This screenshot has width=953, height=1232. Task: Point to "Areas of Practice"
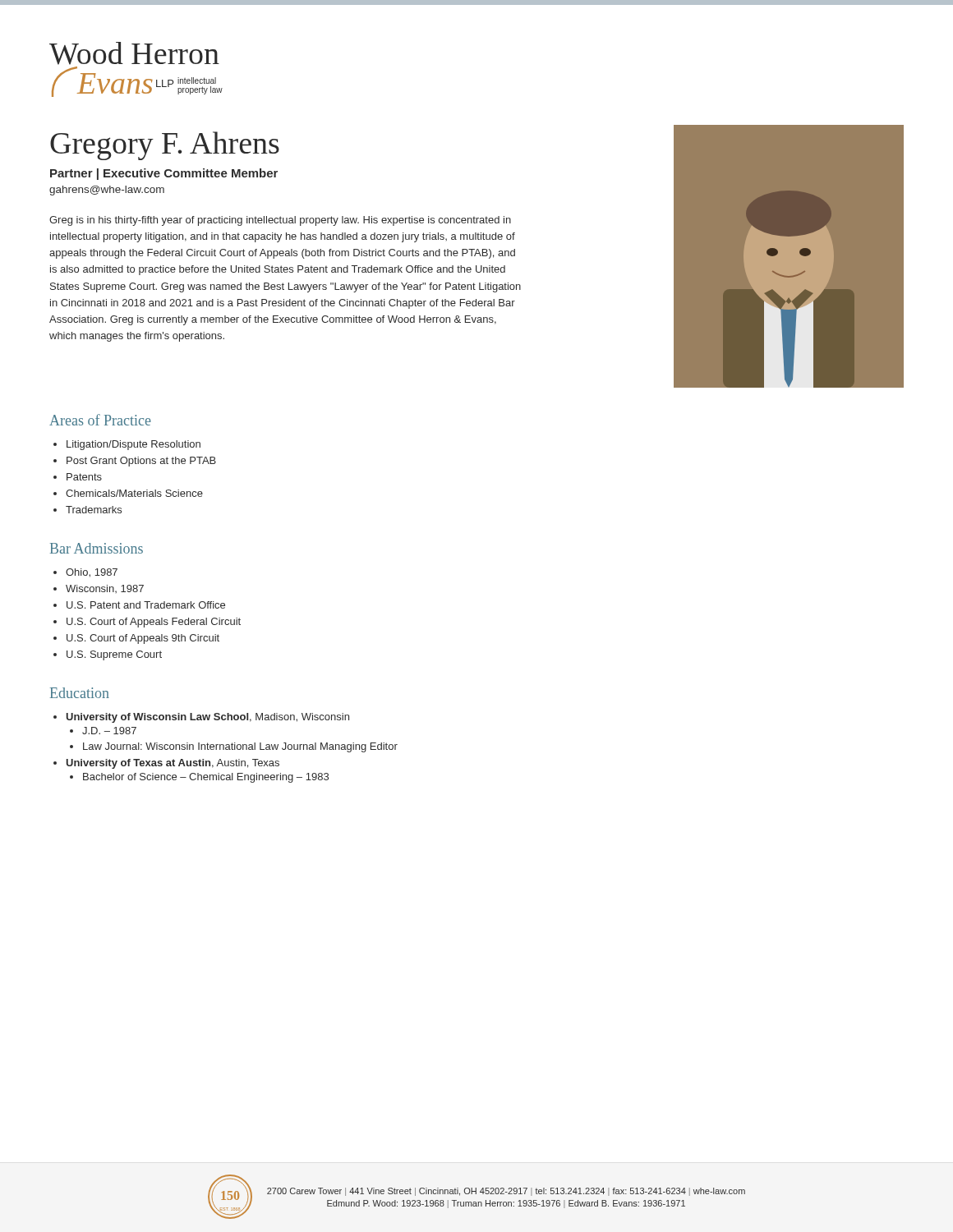coord(100,421)
